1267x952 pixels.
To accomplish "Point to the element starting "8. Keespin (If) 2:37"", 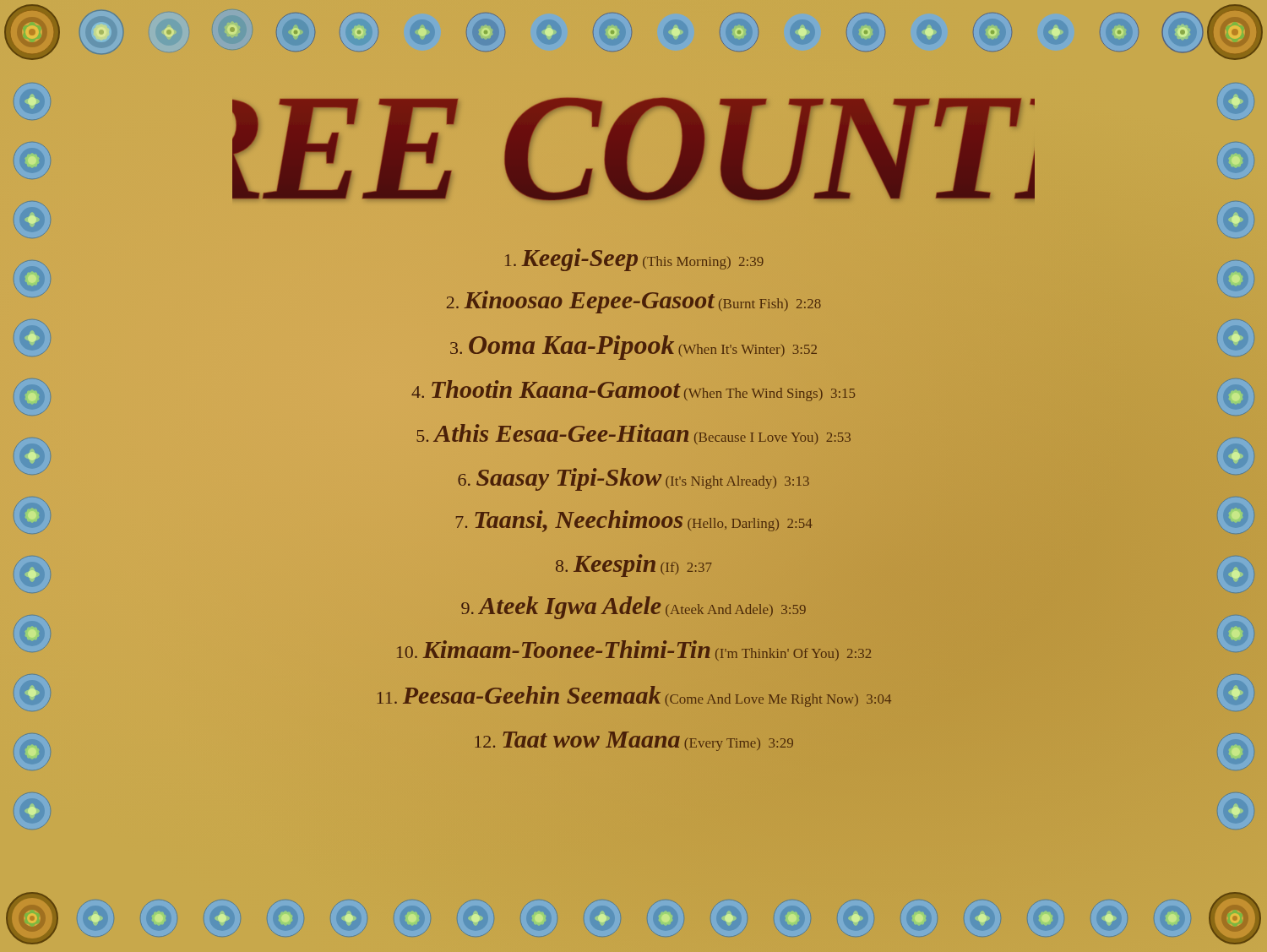I will click(634, 563).
